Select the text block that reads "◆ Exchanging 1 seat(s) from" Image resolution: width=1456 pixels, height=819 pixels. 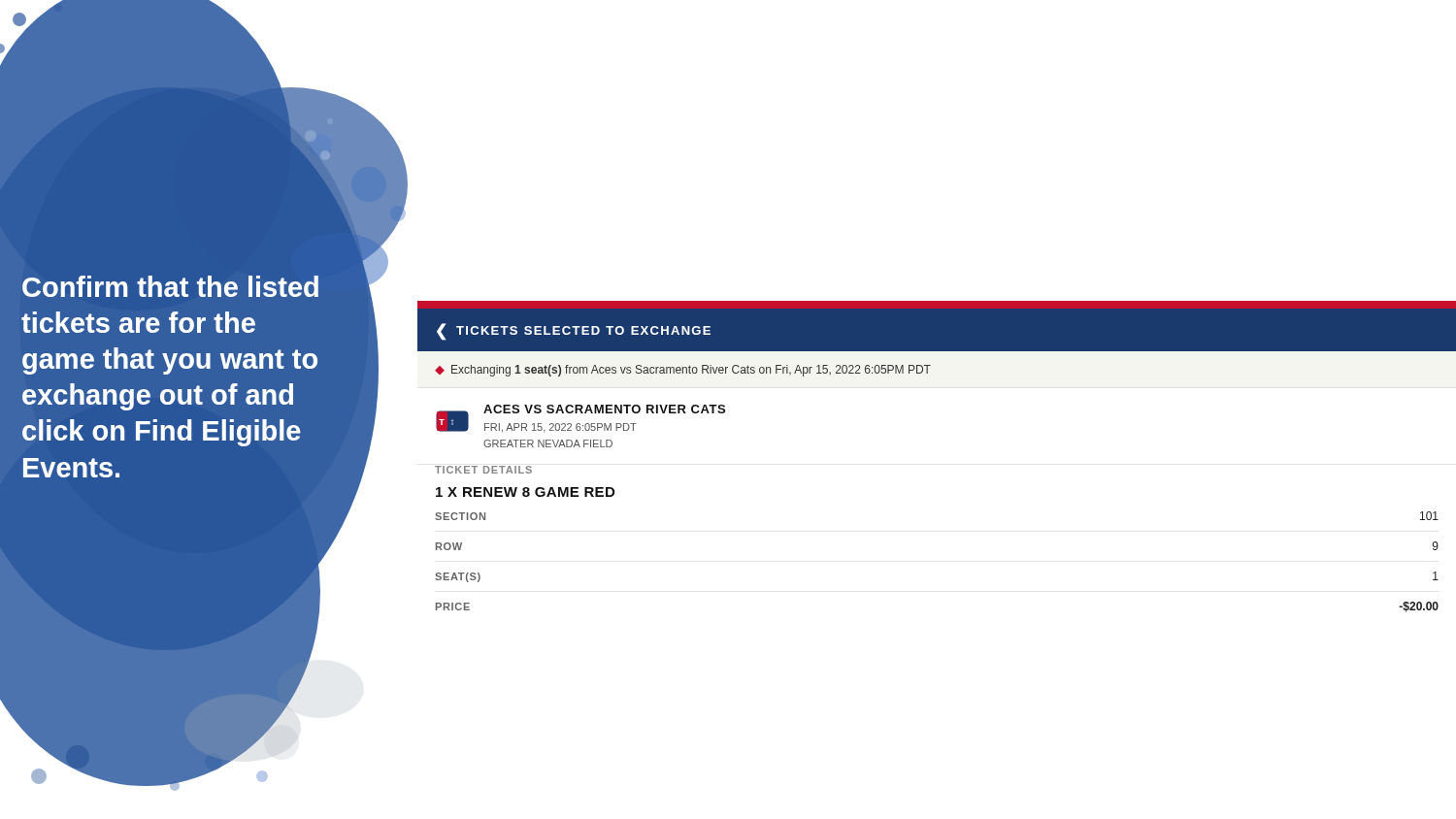click(x=683, y=369)
